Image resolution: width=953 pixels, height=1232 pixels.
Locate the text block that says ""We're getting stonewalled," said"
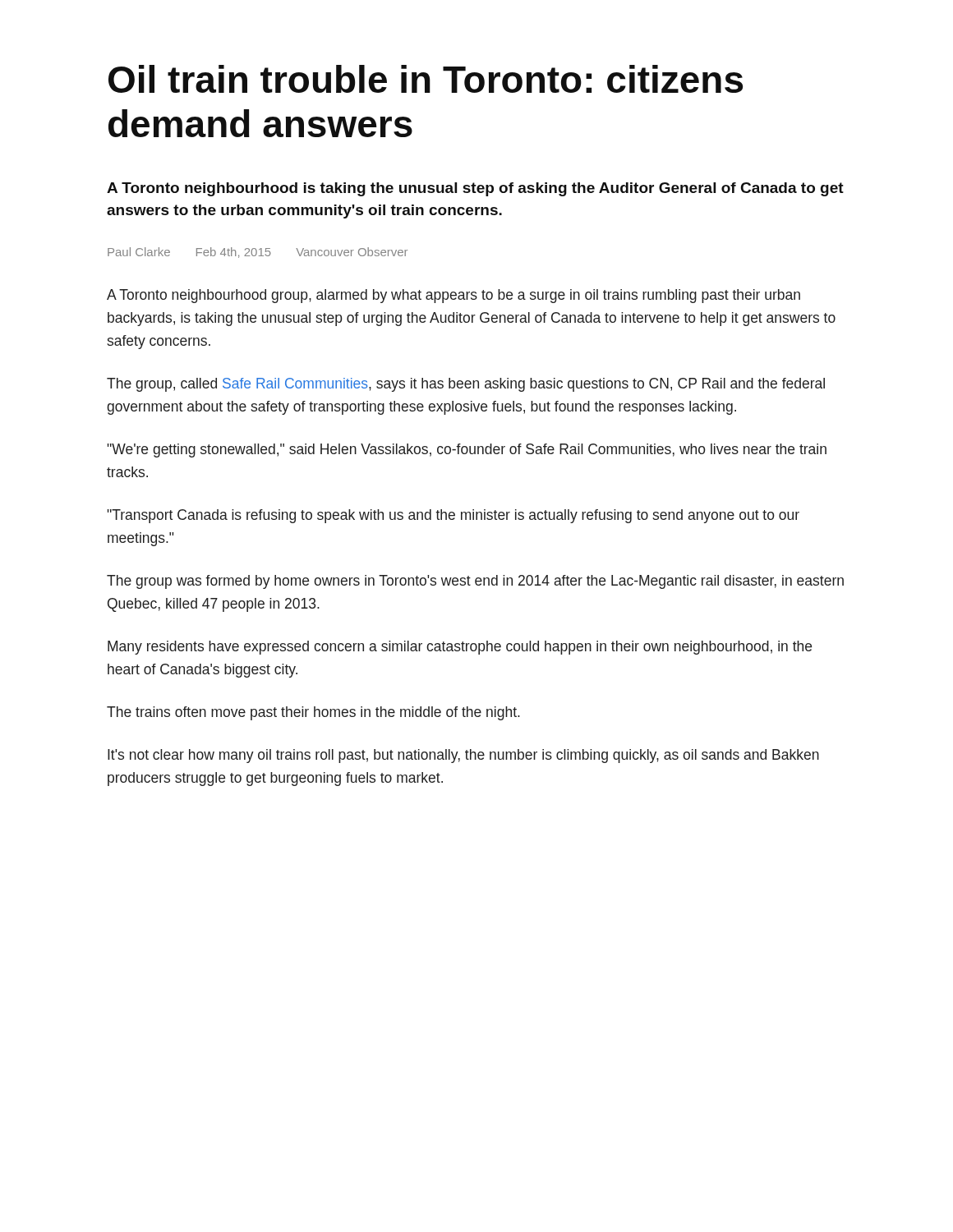tap(467, 461)
